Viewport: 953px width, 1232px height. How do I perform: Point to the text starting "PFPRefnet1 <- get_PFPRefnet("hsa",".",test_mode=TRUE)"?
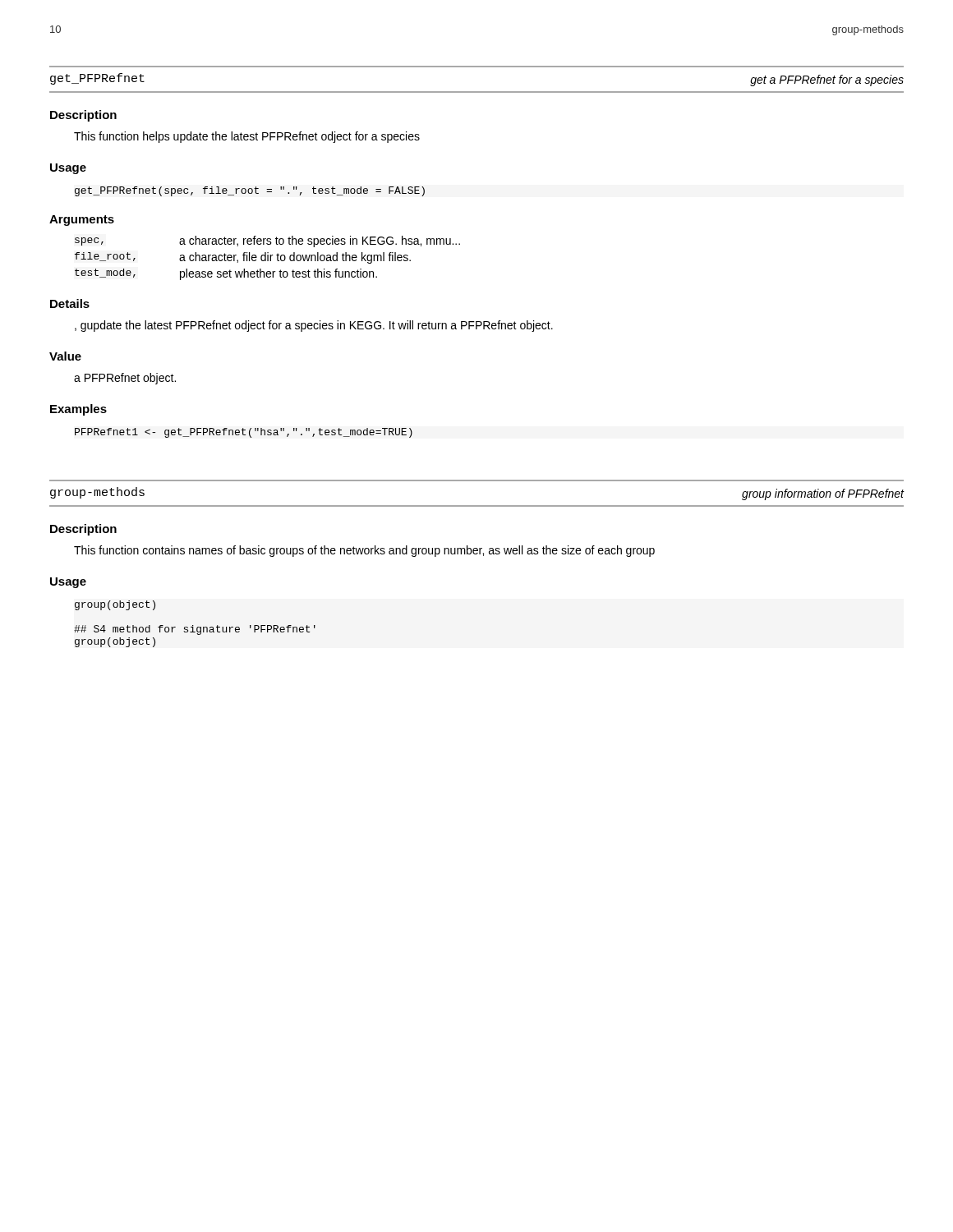[244, 433]
